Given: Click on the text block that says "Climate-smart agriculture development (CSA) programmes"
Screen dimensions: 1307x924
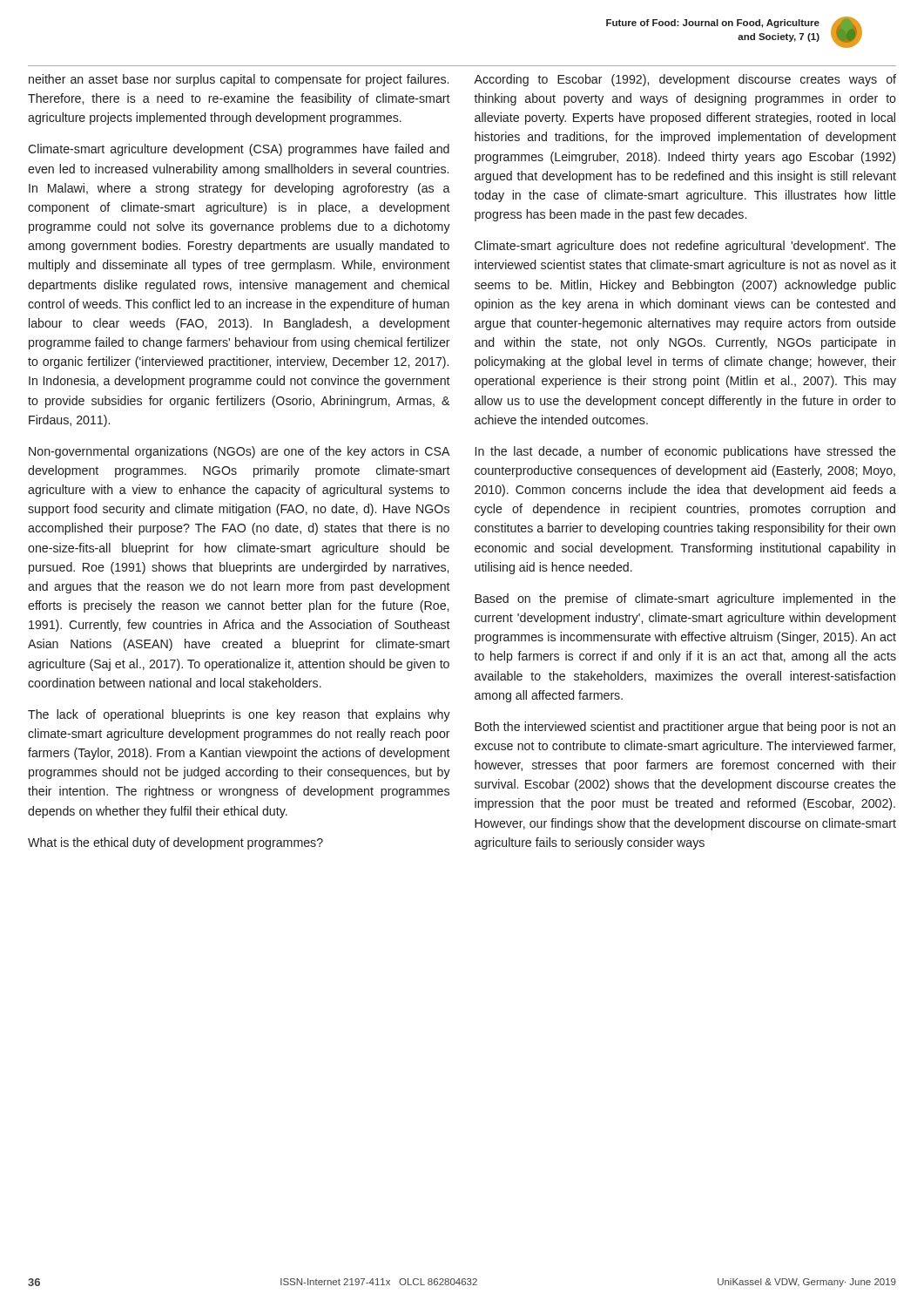Looking at the screenshot, I should pyautogui.click(x=239, y=285).
